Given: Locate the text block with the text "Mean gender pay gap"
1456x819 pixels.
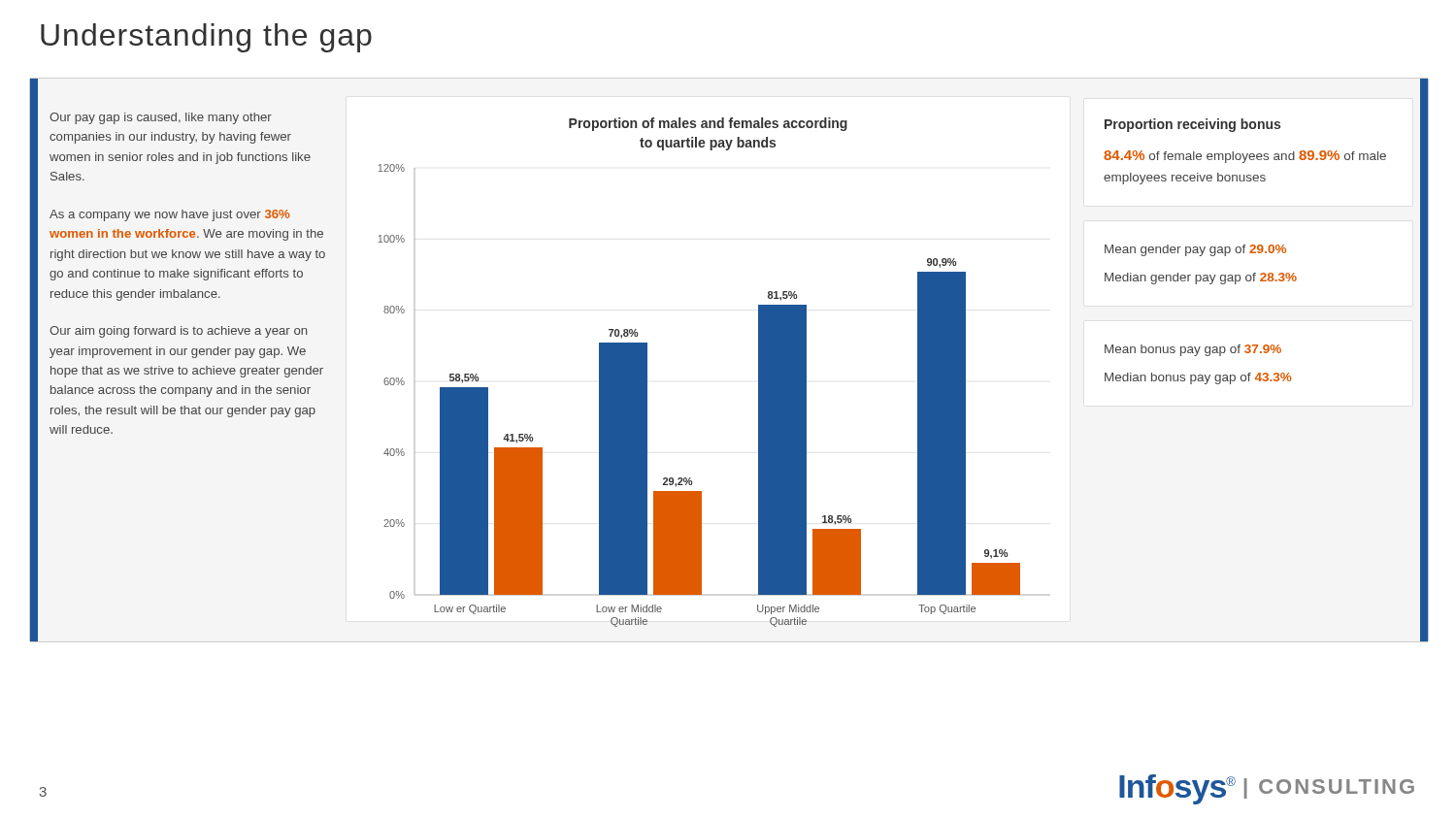Looking at the screenshot, I should [1248, 263].
